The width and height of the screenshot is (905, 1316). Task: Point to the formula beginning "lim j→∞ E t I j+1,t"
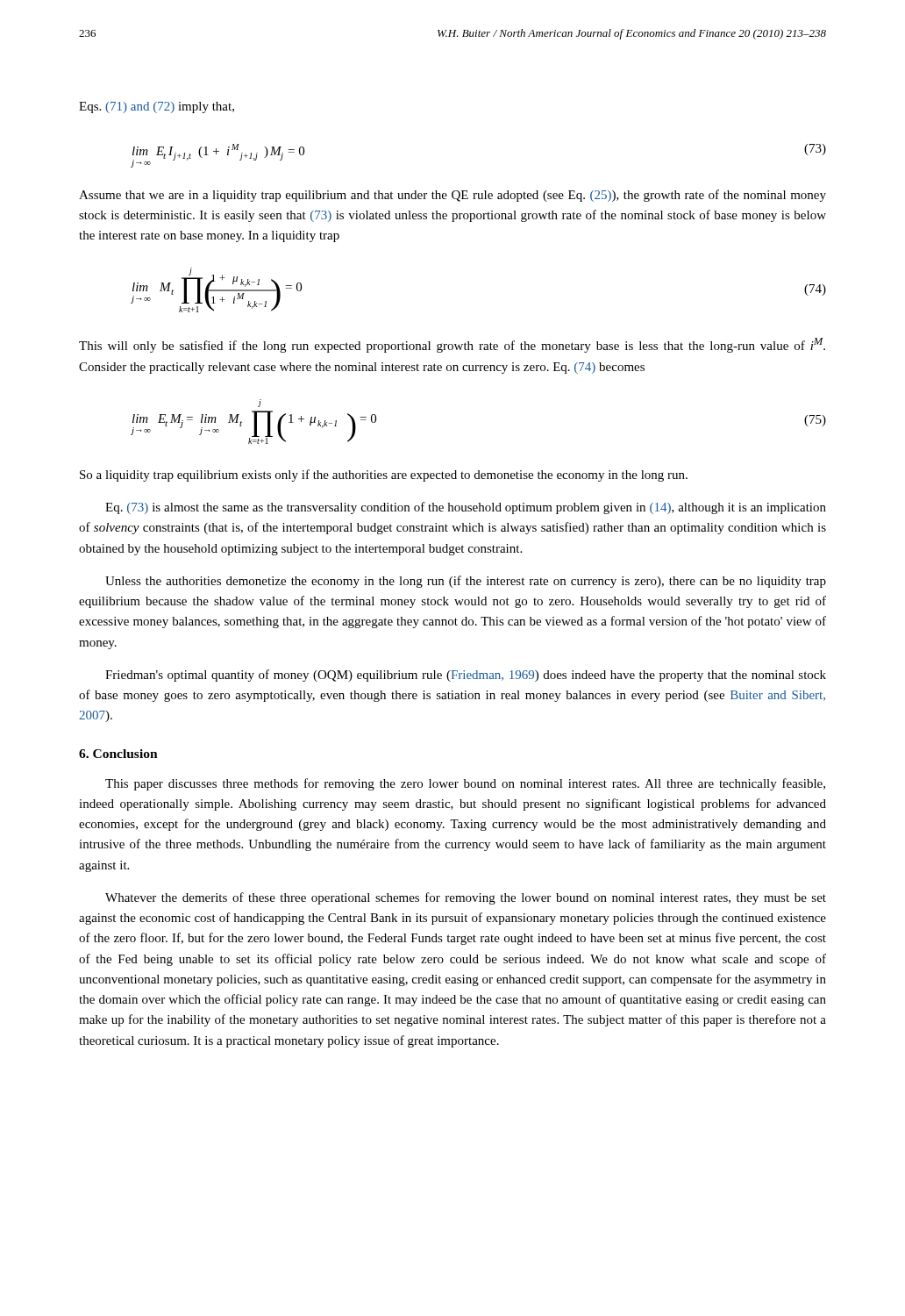coord(200,156)
